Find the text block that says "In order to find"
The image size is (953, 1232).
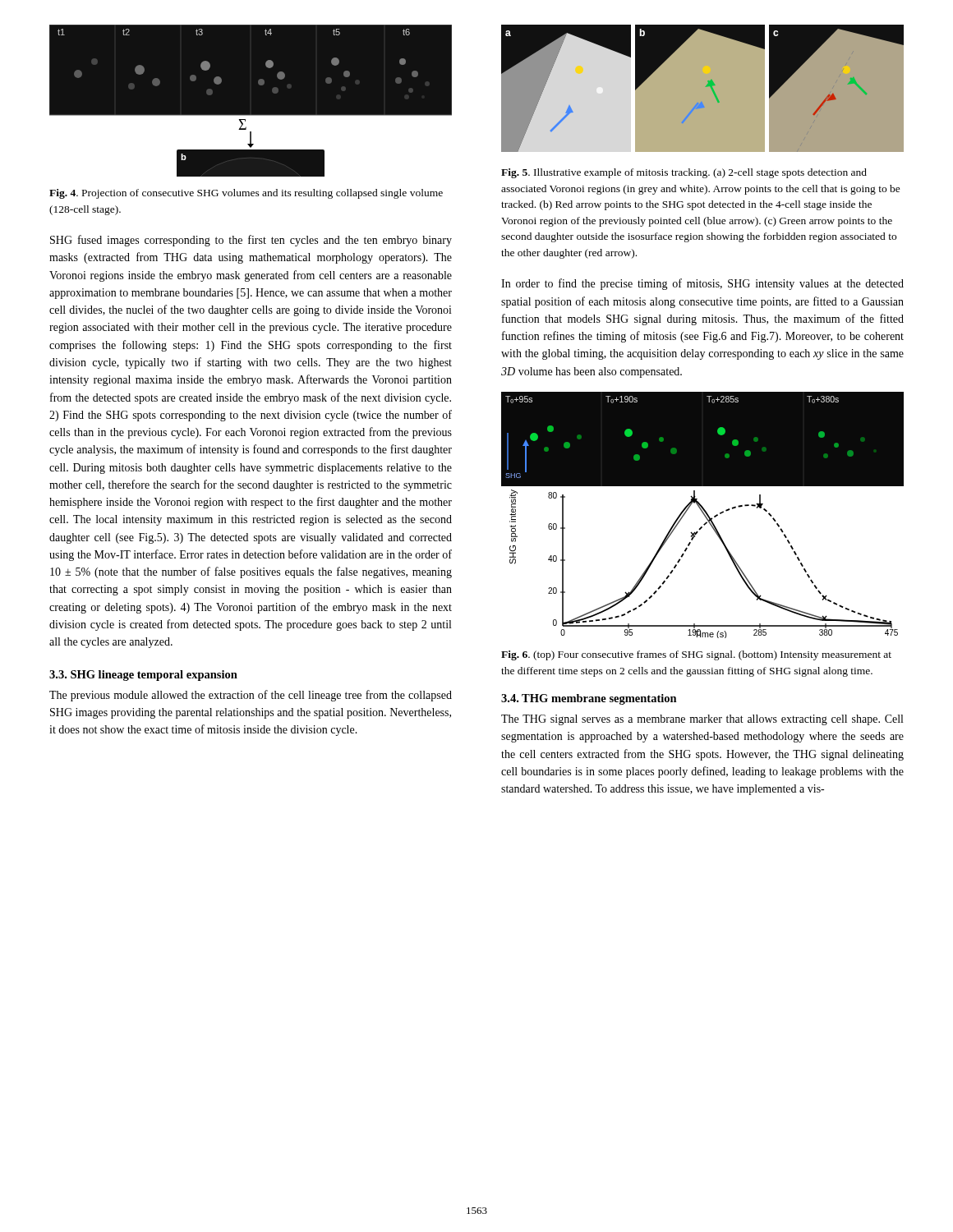coord(702,328)
